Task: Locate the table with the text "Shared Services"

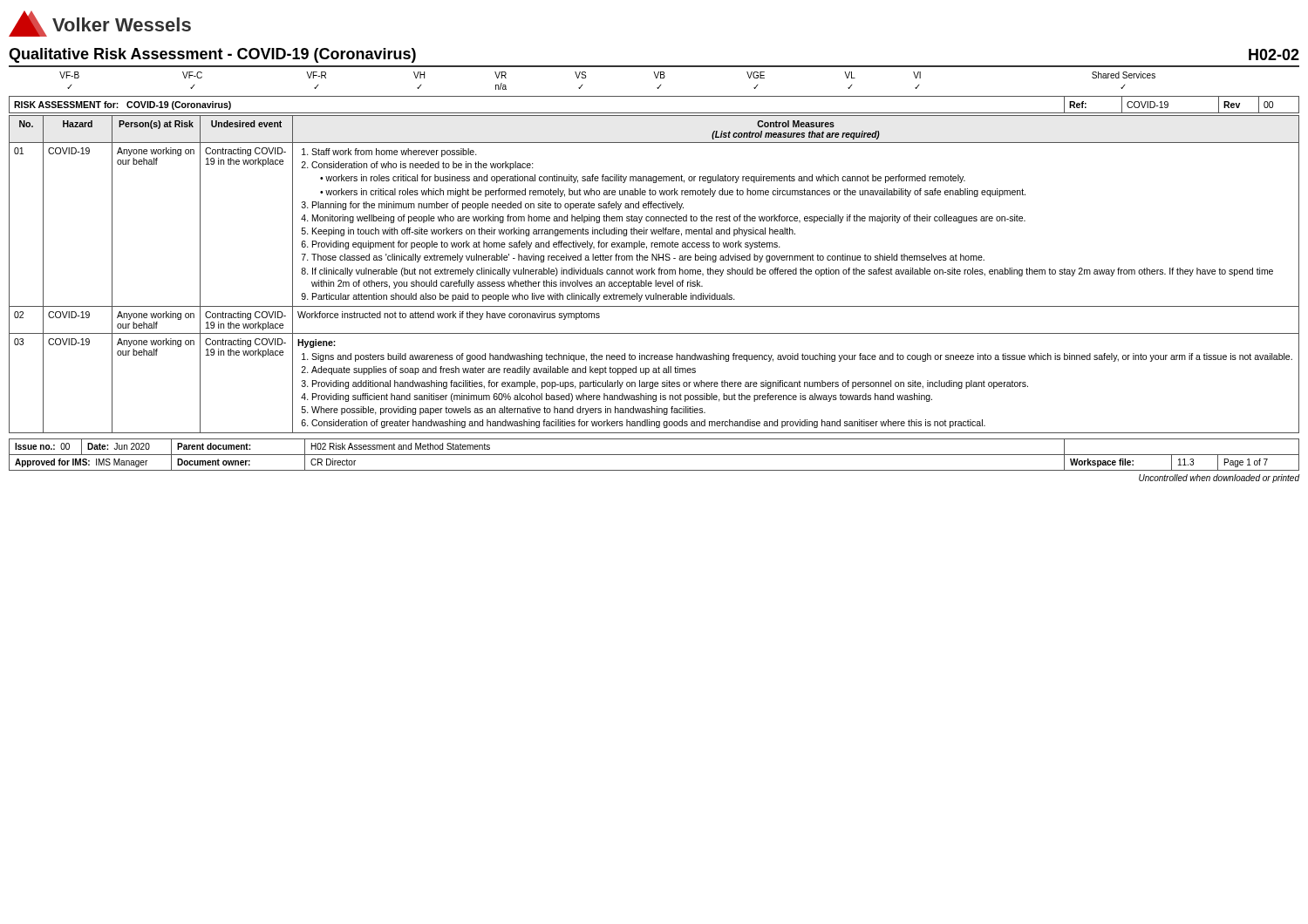Action: tap(654, 81)
